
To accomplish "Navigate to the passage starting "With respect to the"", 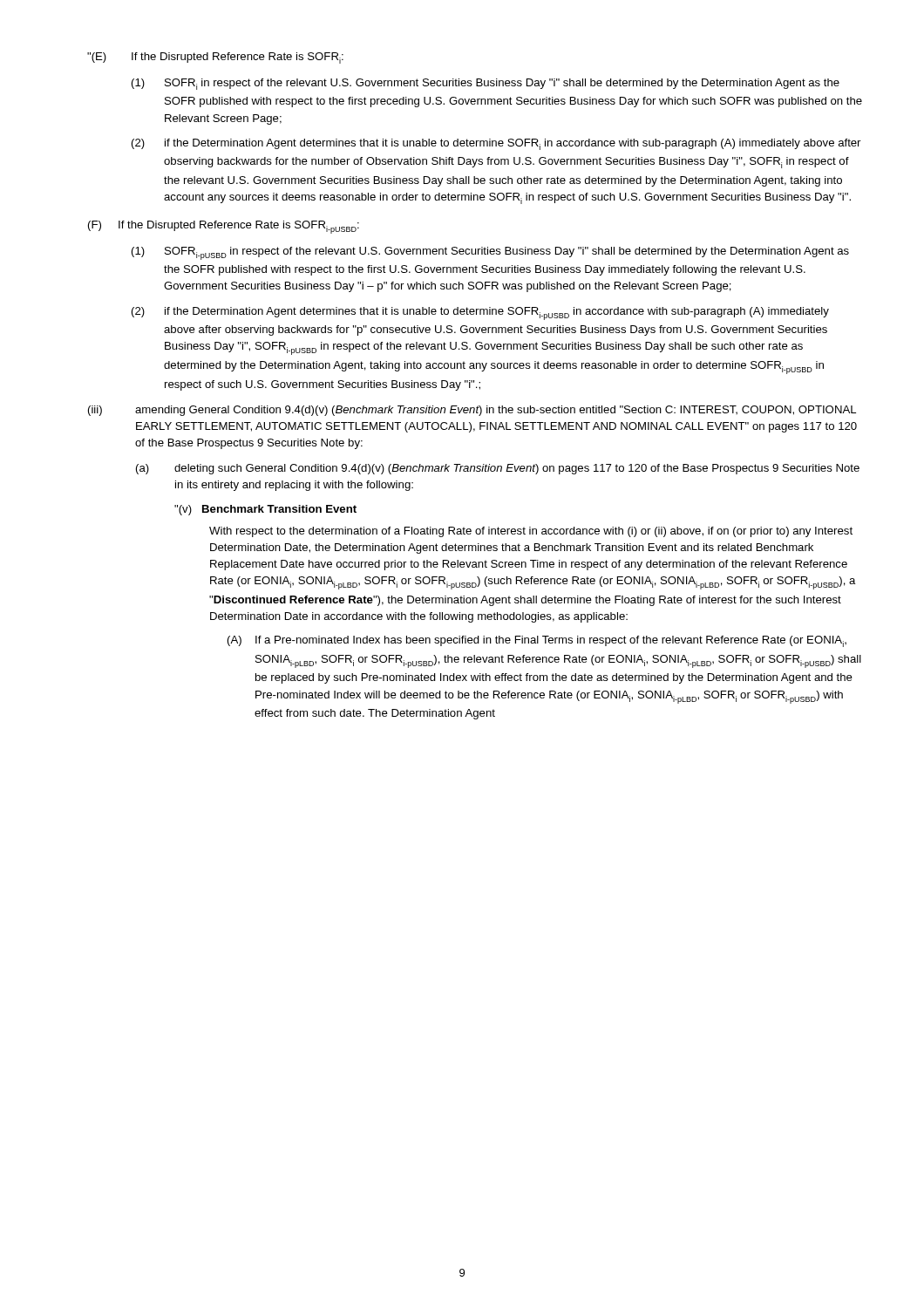I will coord(532,573).
